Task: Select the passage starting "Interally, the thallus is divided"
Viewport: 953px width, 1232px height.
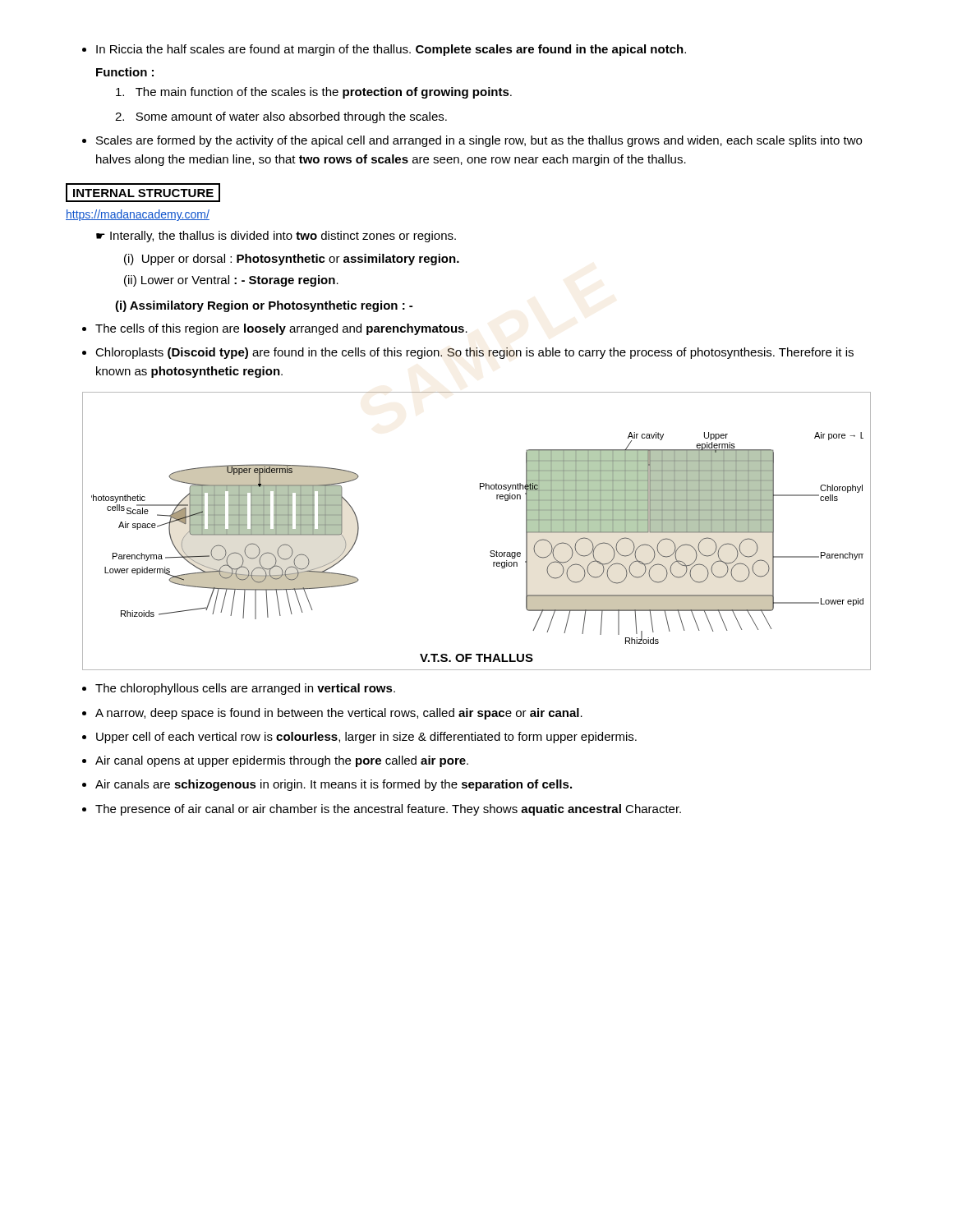Action: point(276,237)
